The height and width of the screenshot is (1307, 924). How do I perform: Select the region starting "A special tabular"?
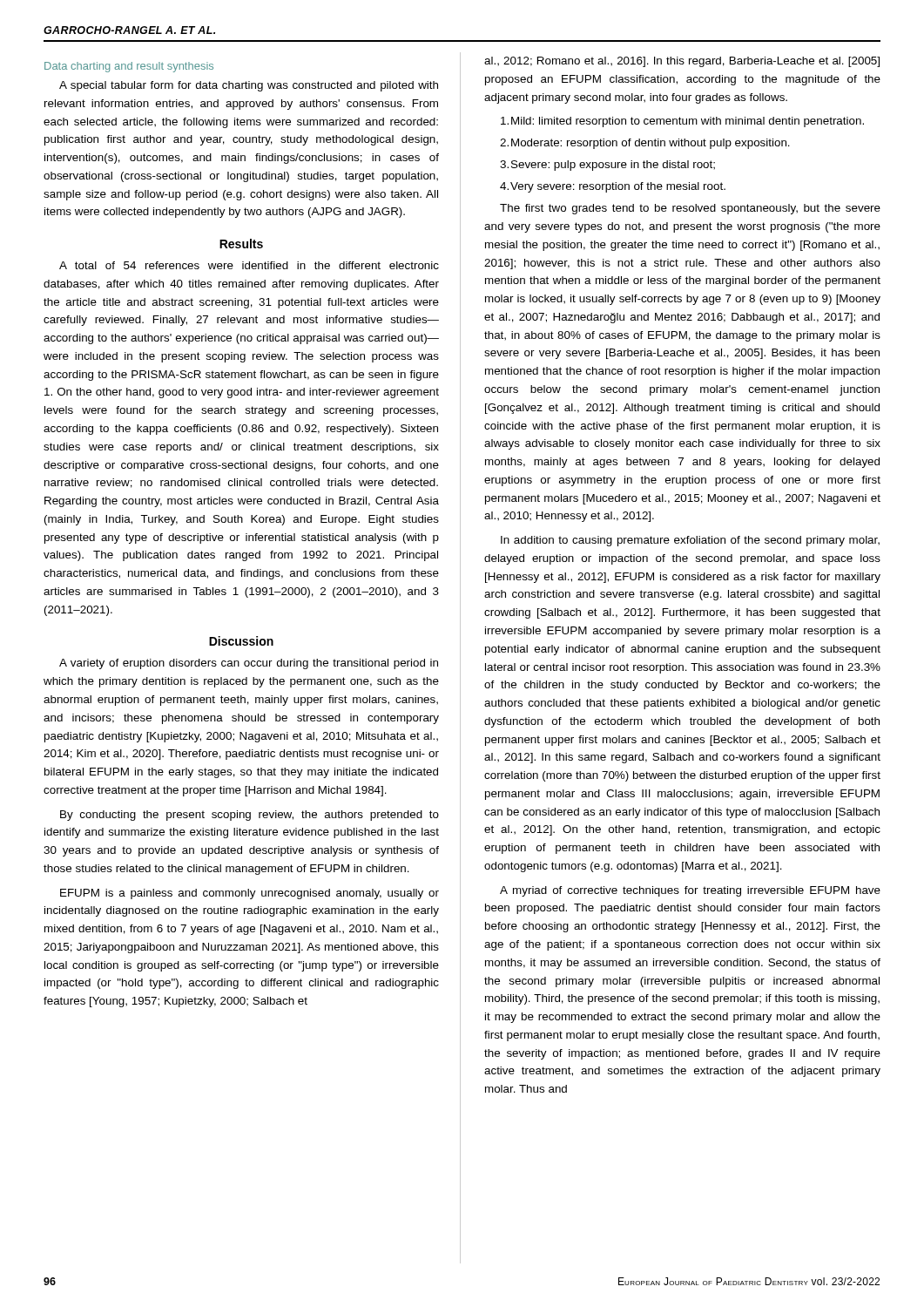[241, 149]
